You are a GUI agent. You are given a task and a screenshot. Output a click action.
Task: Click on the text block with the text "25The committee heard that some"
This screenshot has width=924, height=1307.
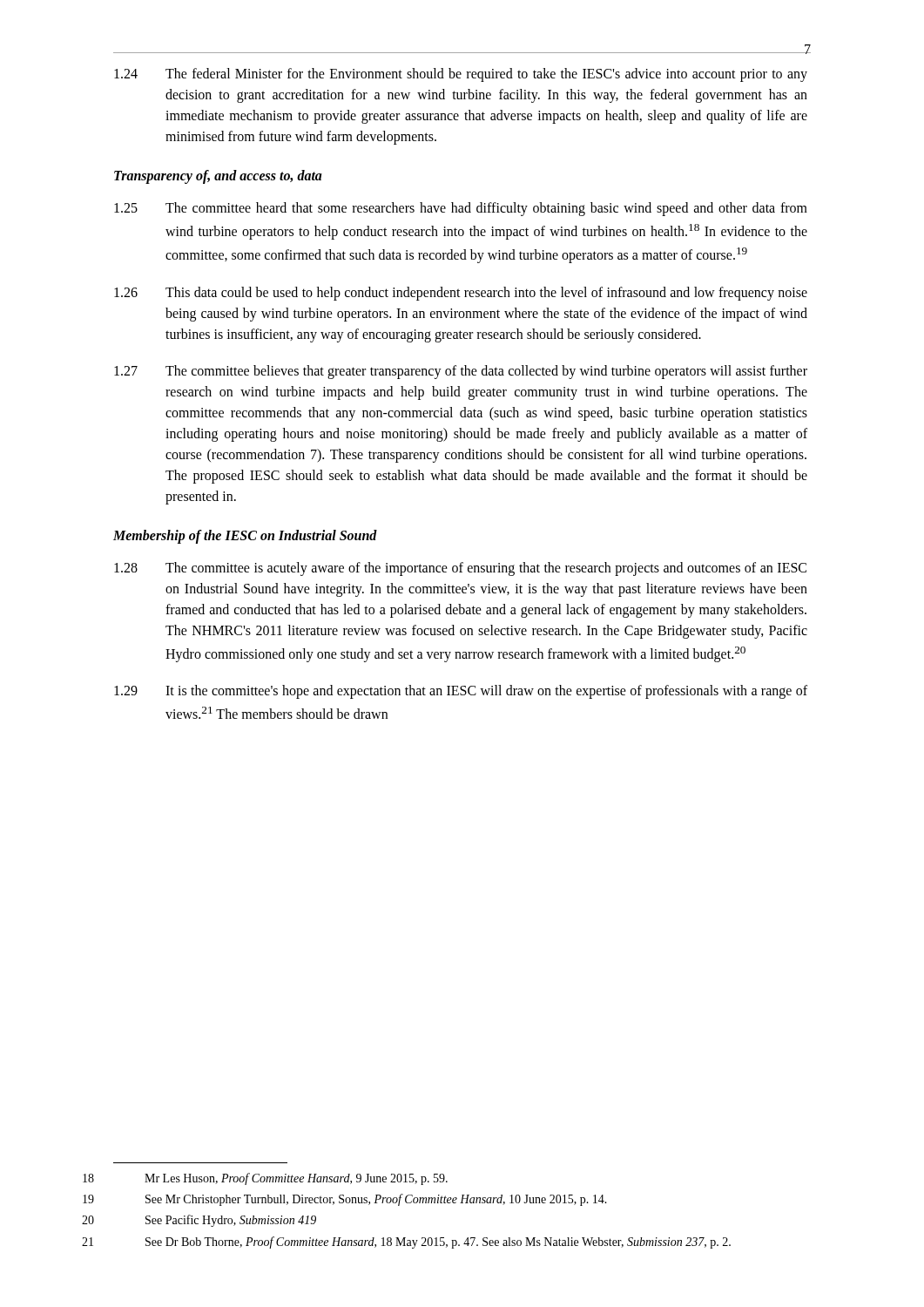[x=460, y=232]
